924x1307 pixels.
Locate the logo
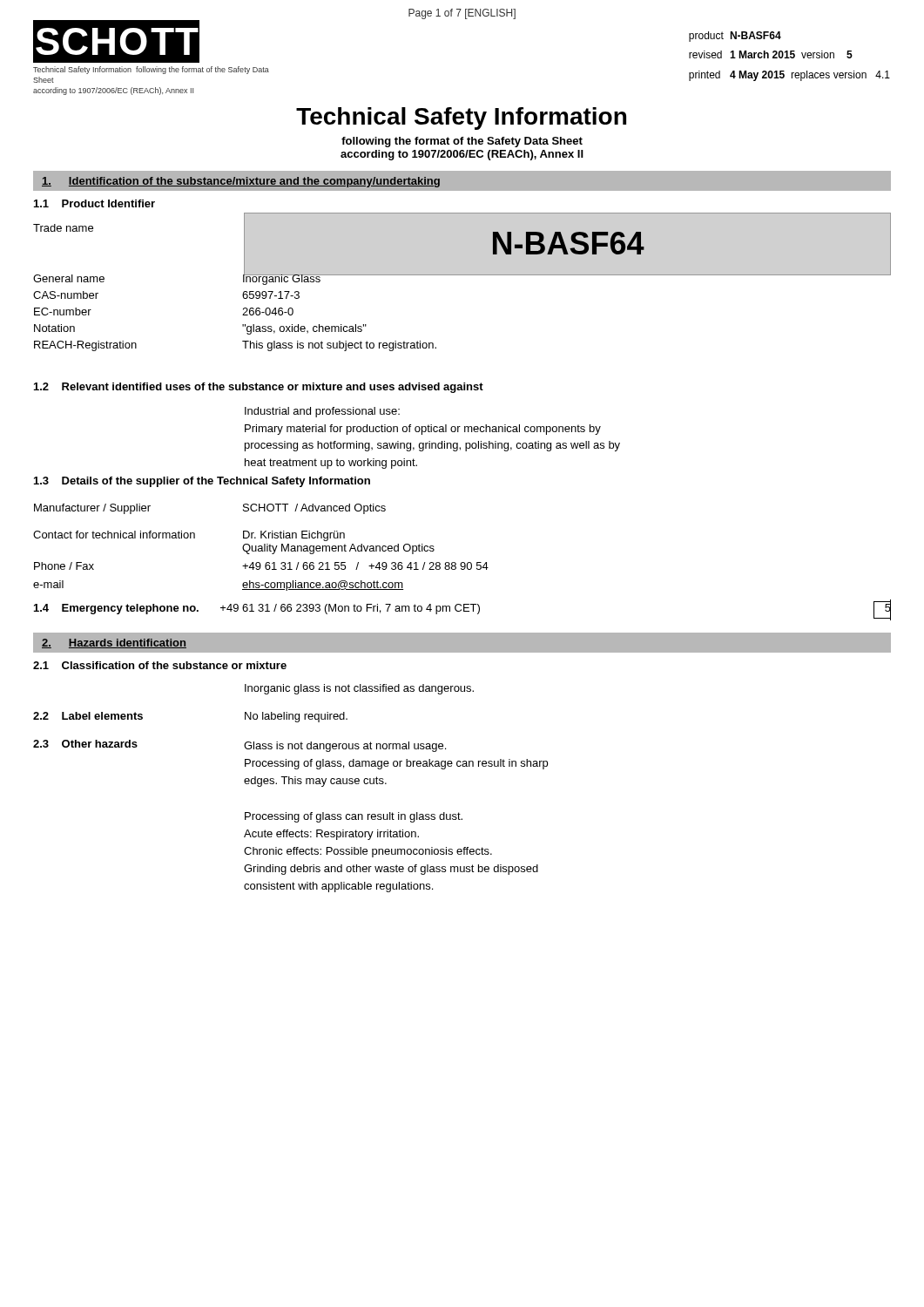tap(155, 59)
